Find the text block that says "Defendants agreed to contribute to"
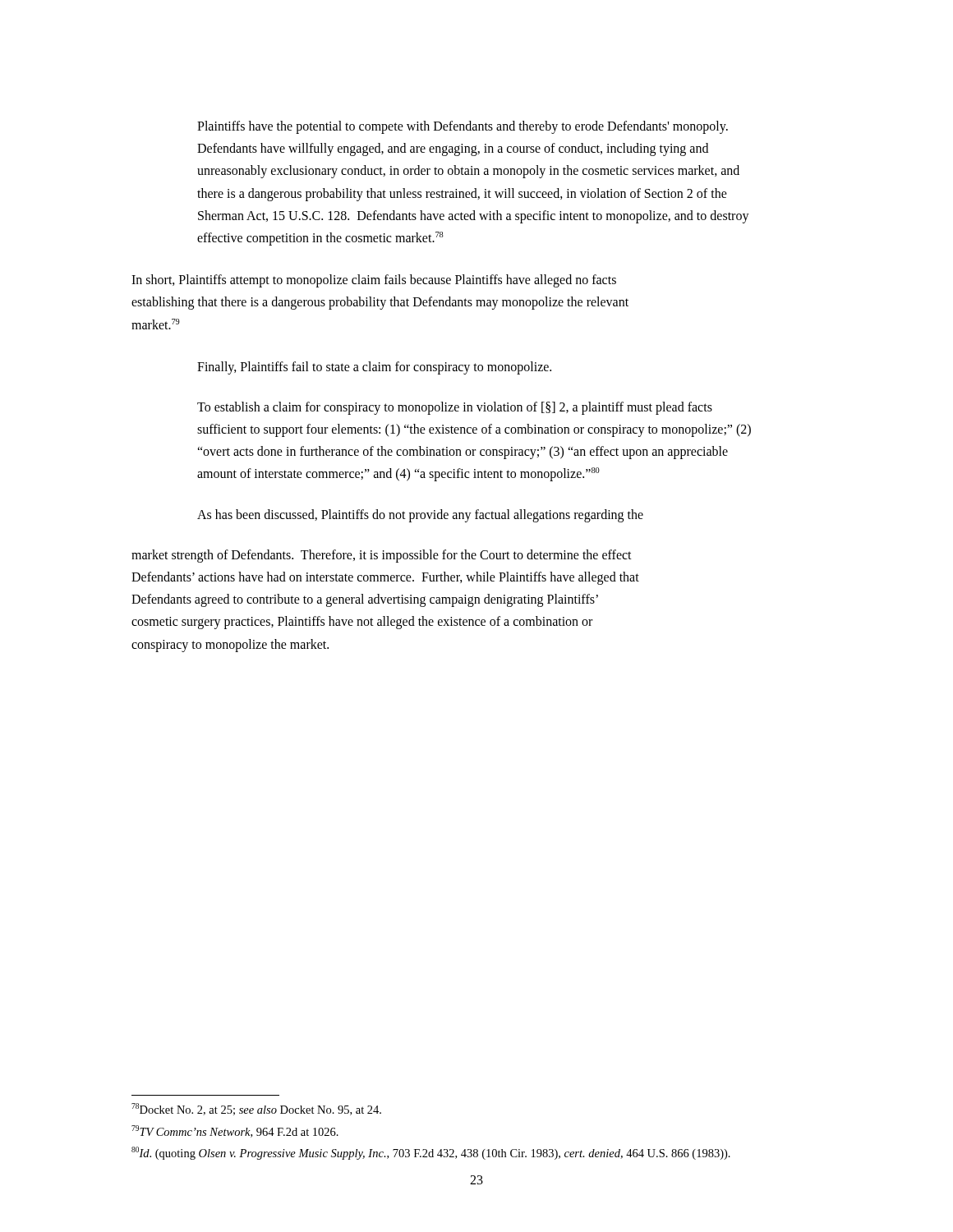953x1232 pixels. (365, 599)
